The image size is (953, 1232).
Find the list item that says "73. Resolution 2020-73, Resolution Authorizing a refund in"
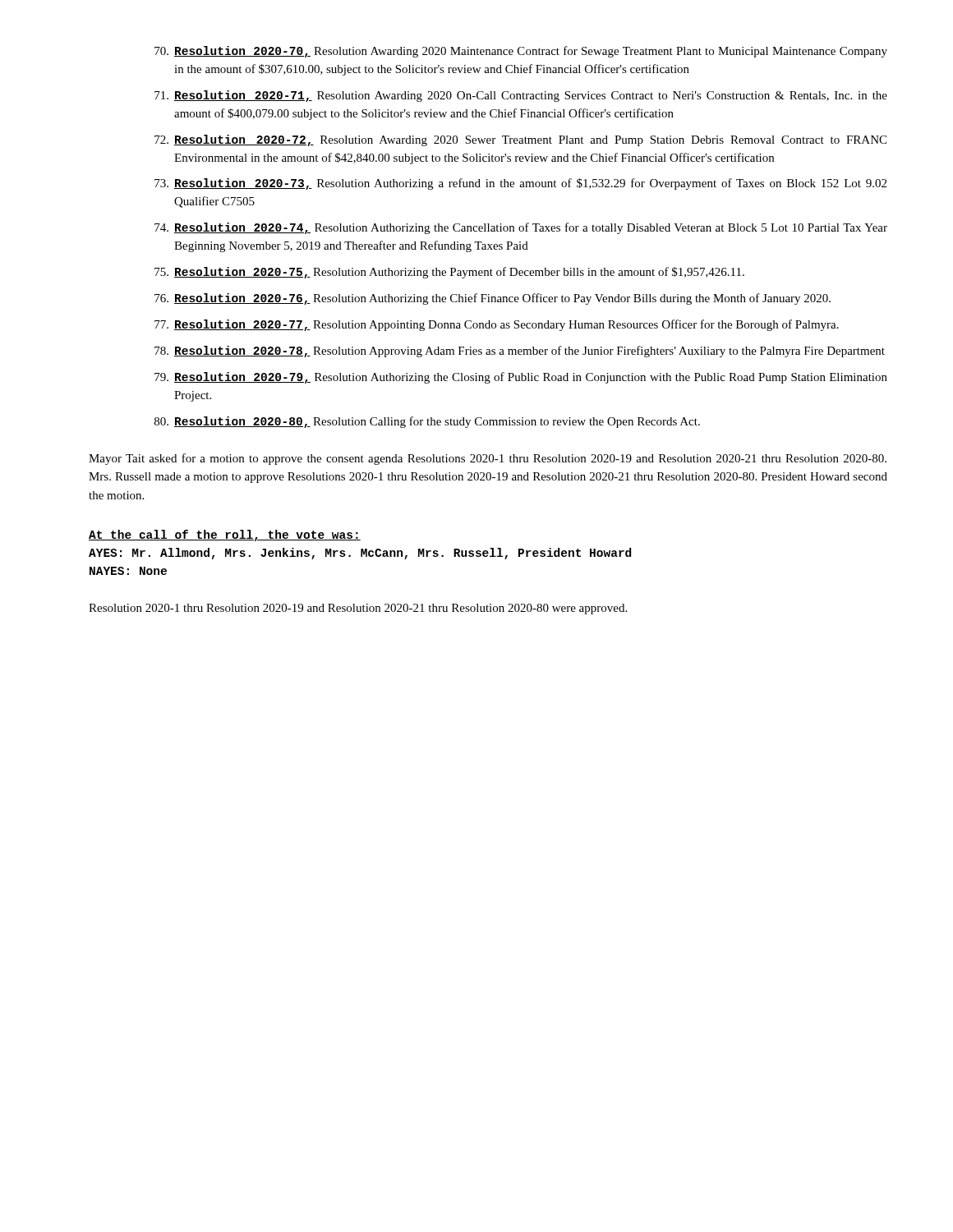click(513, 193)
